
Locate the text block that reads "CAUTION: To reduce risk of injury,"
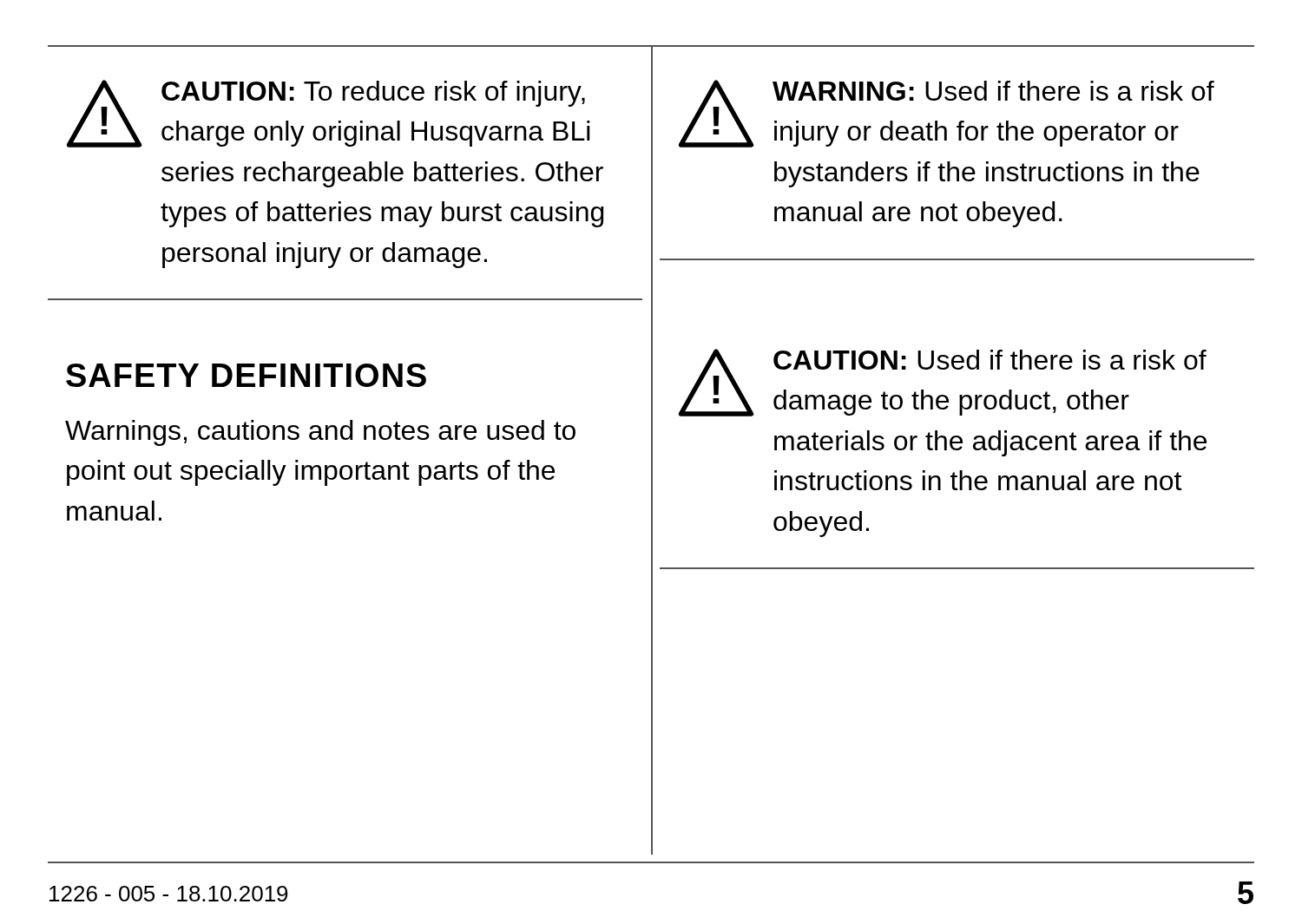pos(383,172)
